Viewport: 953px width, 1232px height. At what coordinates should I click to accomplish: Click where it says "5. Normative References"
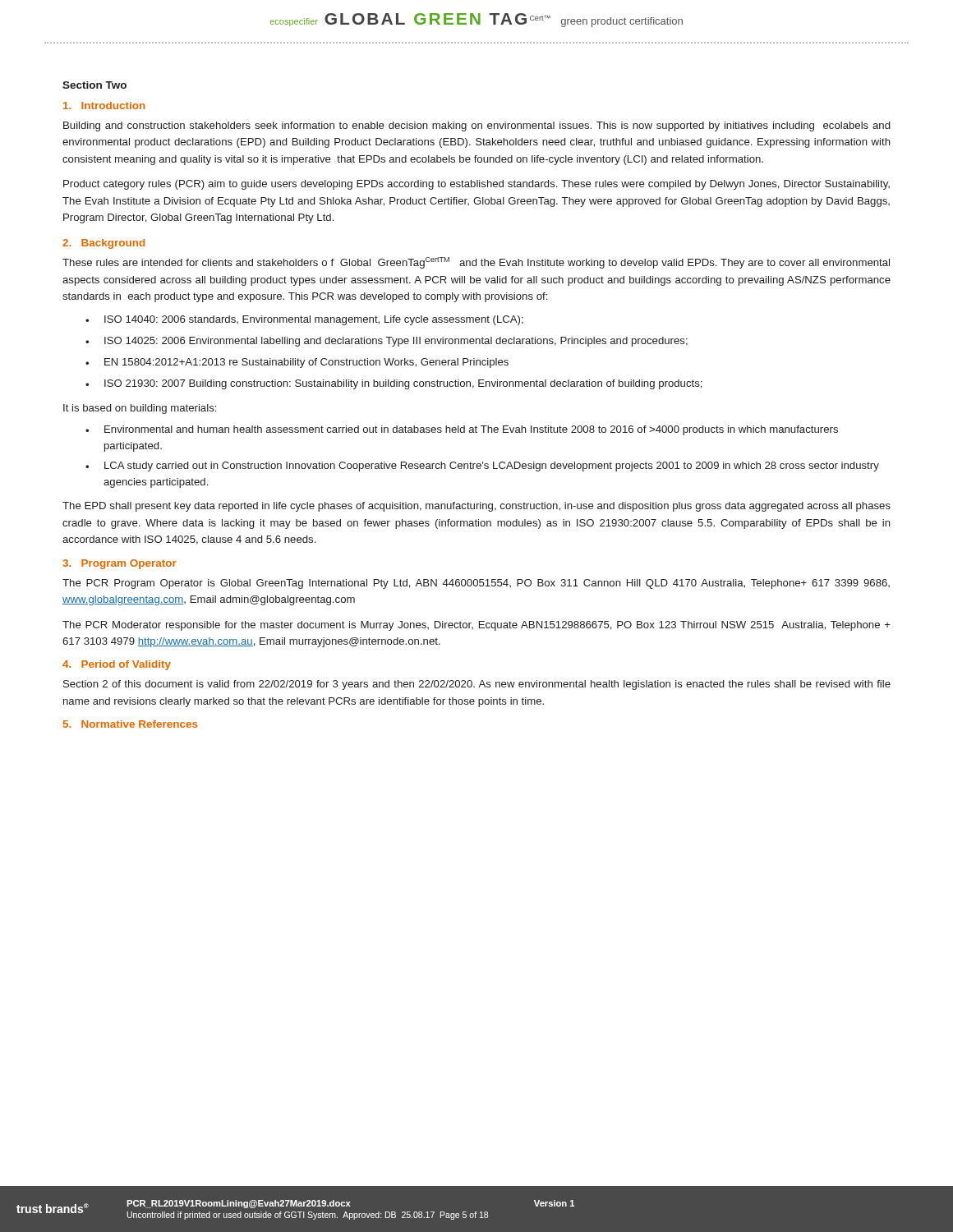click(130, 724)
